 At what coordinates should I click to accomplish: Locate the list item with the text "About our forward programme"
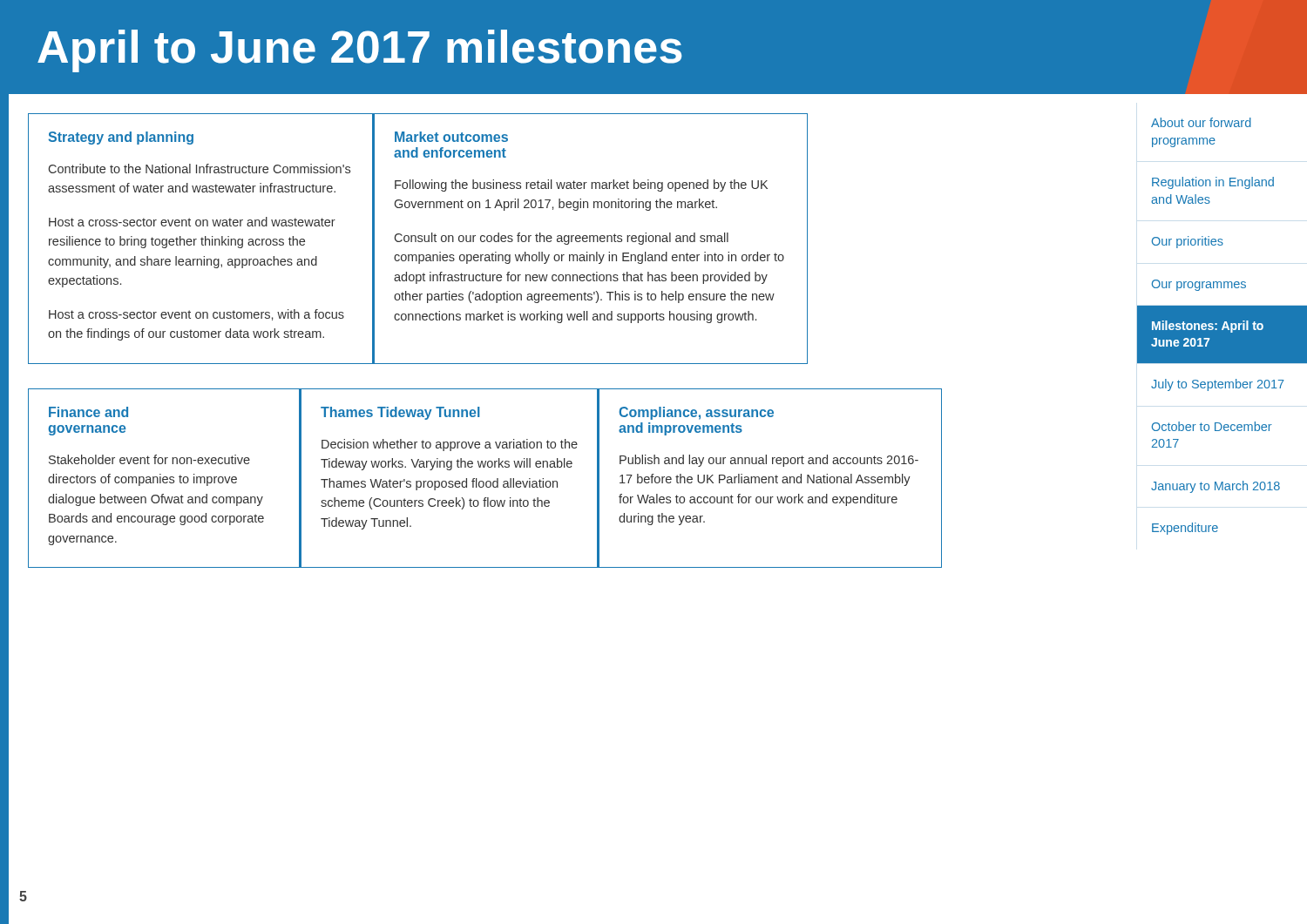tap(1201, 131)
